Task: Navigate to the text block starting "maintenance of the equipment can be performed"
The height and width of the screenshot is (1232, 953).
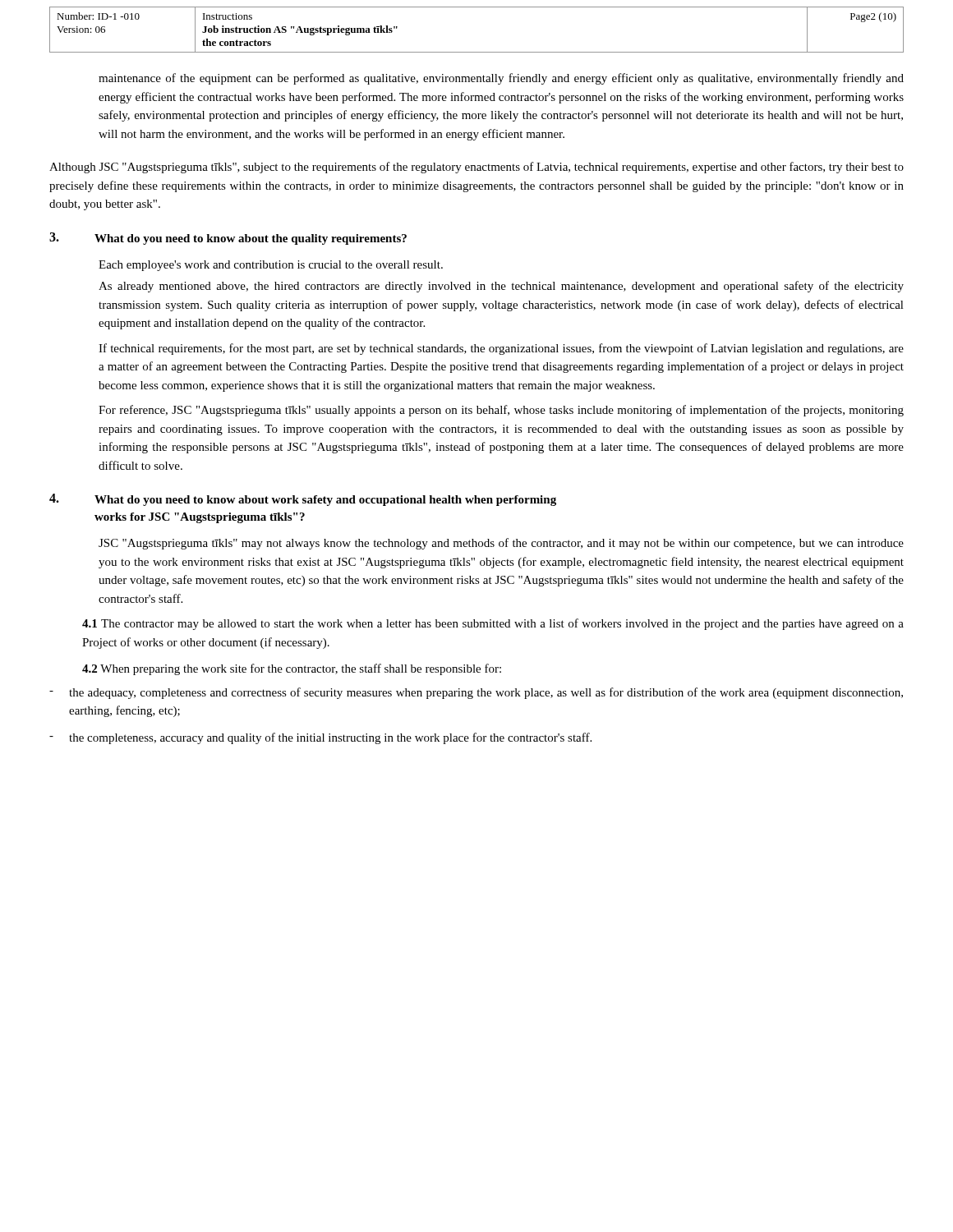Action: coord(501,106)
